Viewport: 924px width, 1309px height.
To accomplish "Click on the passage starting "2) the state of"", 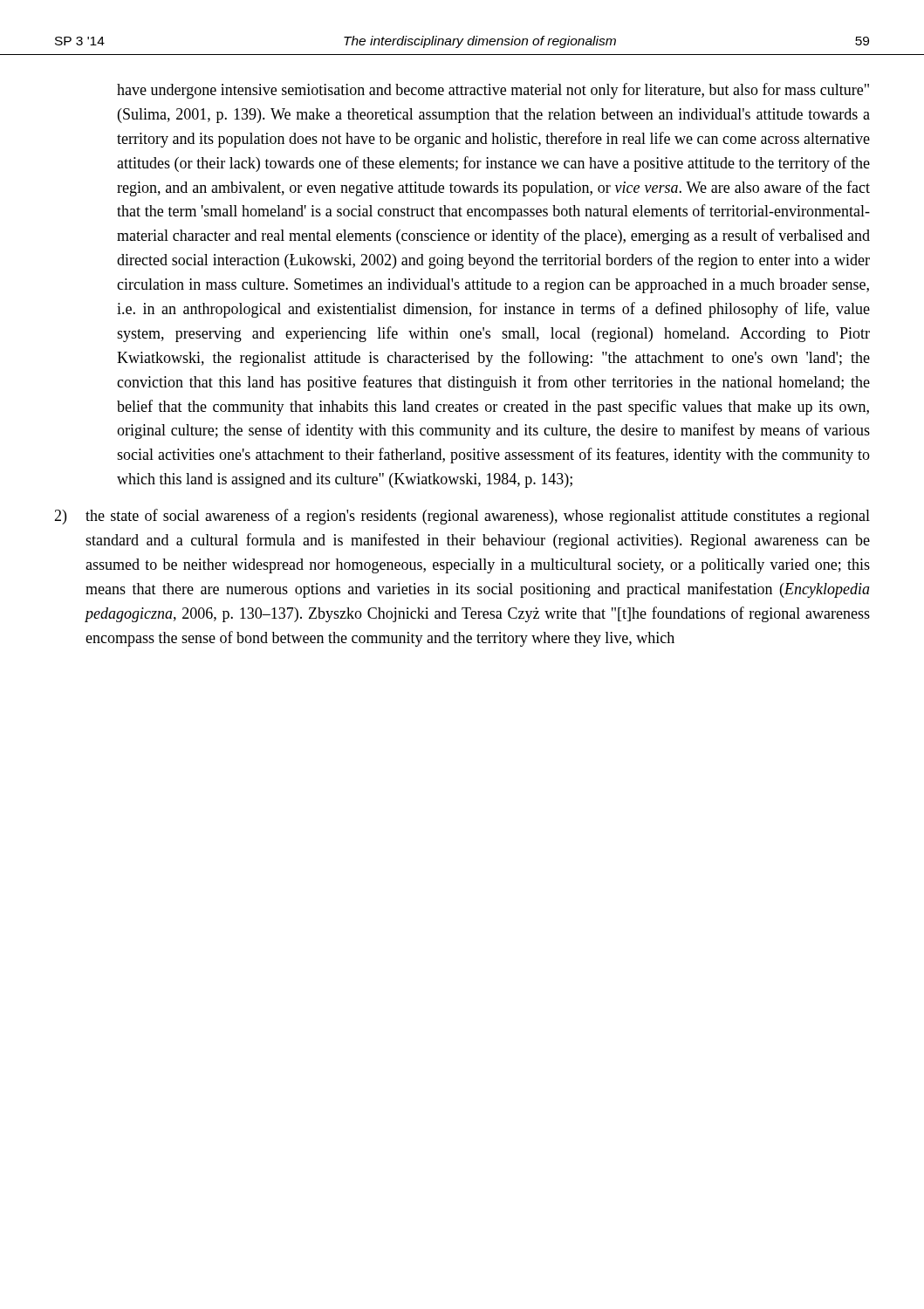I will (462, 578).
